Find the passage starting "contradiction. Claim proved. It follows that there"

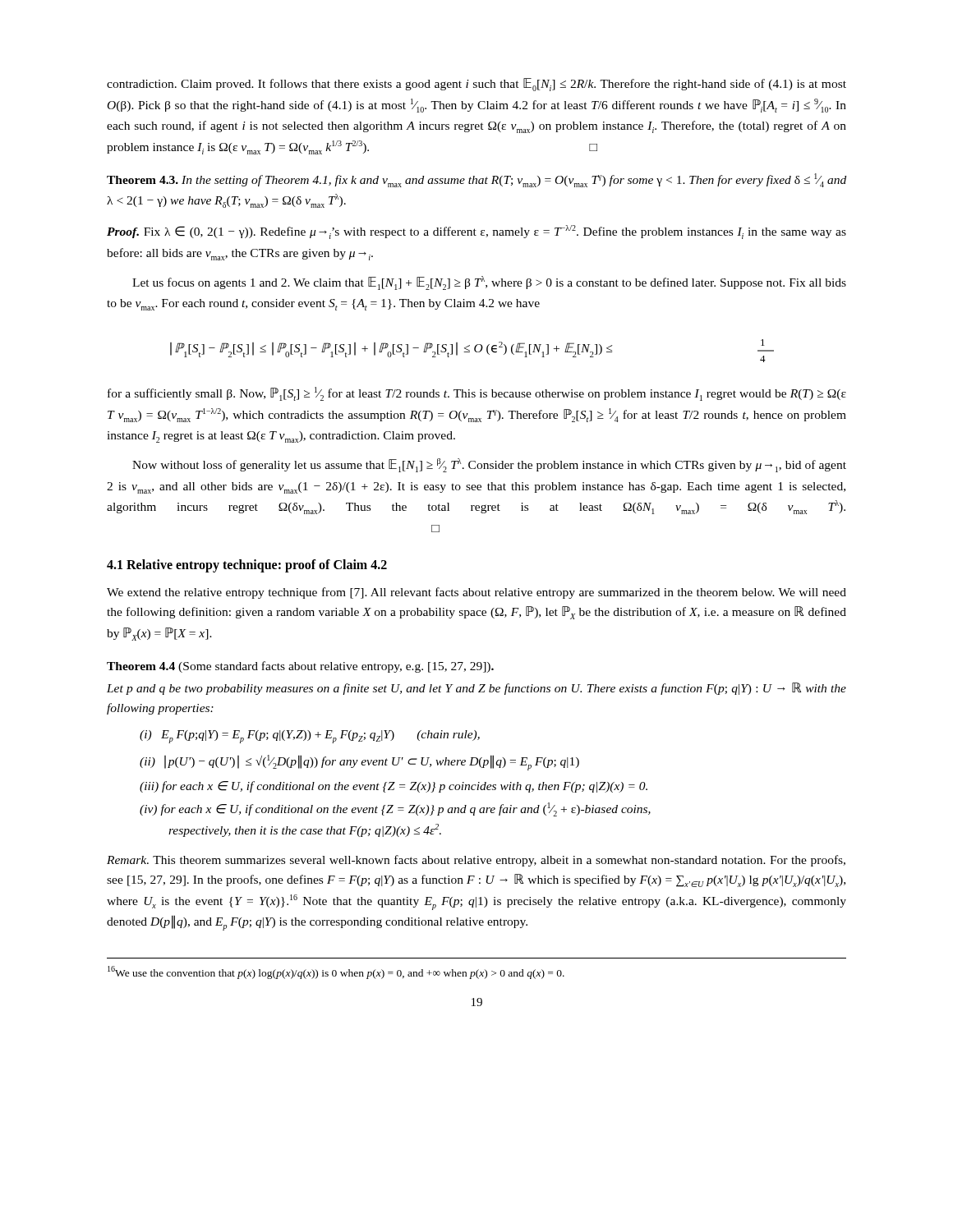point(476,116)
